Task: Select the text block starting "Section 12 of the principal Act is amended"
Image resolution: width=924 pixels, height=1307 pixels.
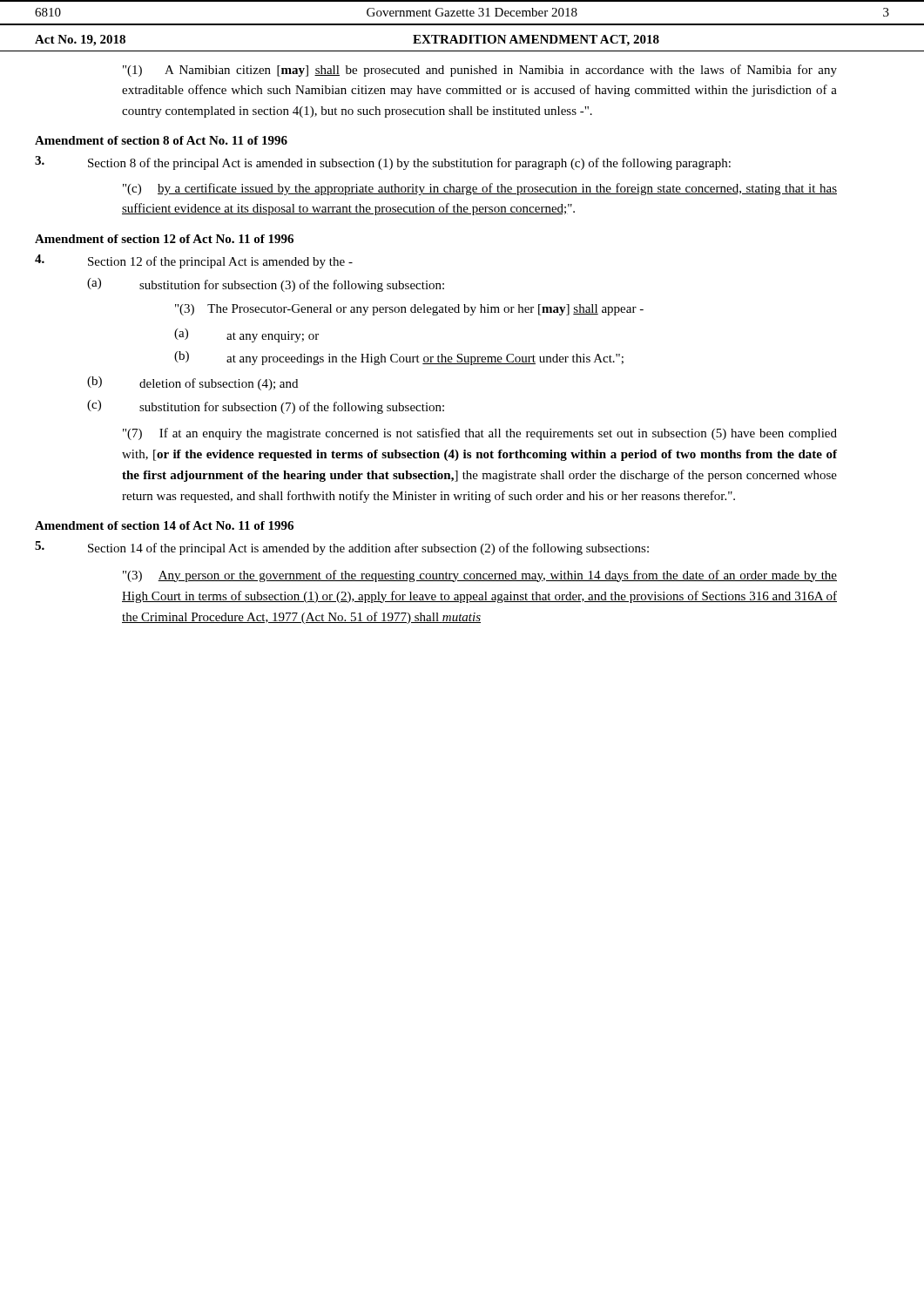Action: click(194, 261)
